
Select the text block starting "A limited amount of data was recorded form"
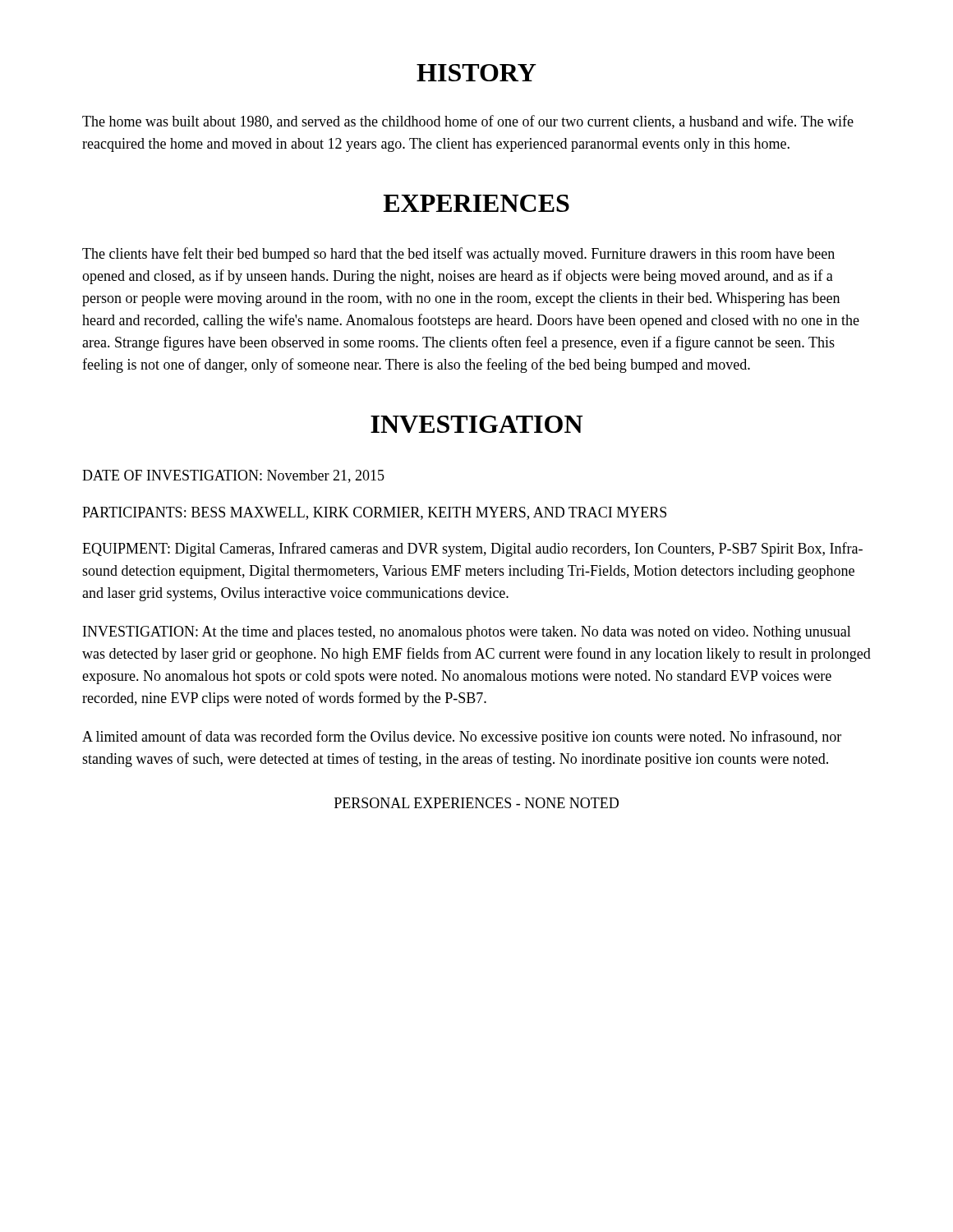coord(462,748)
